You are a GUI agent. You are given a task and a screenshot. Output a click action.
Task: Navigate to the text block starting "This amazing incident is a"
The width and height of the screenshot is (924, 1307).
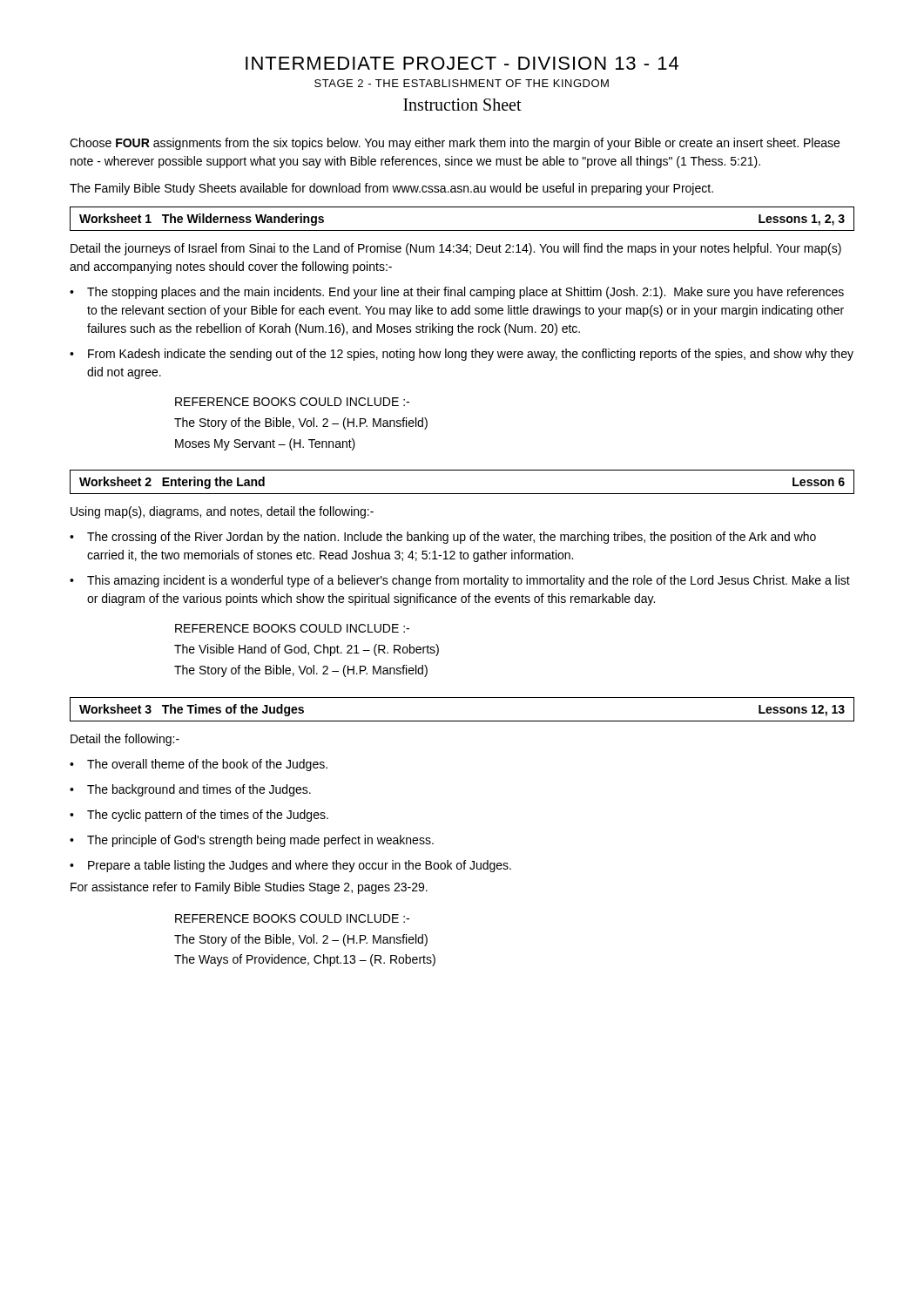468,590
